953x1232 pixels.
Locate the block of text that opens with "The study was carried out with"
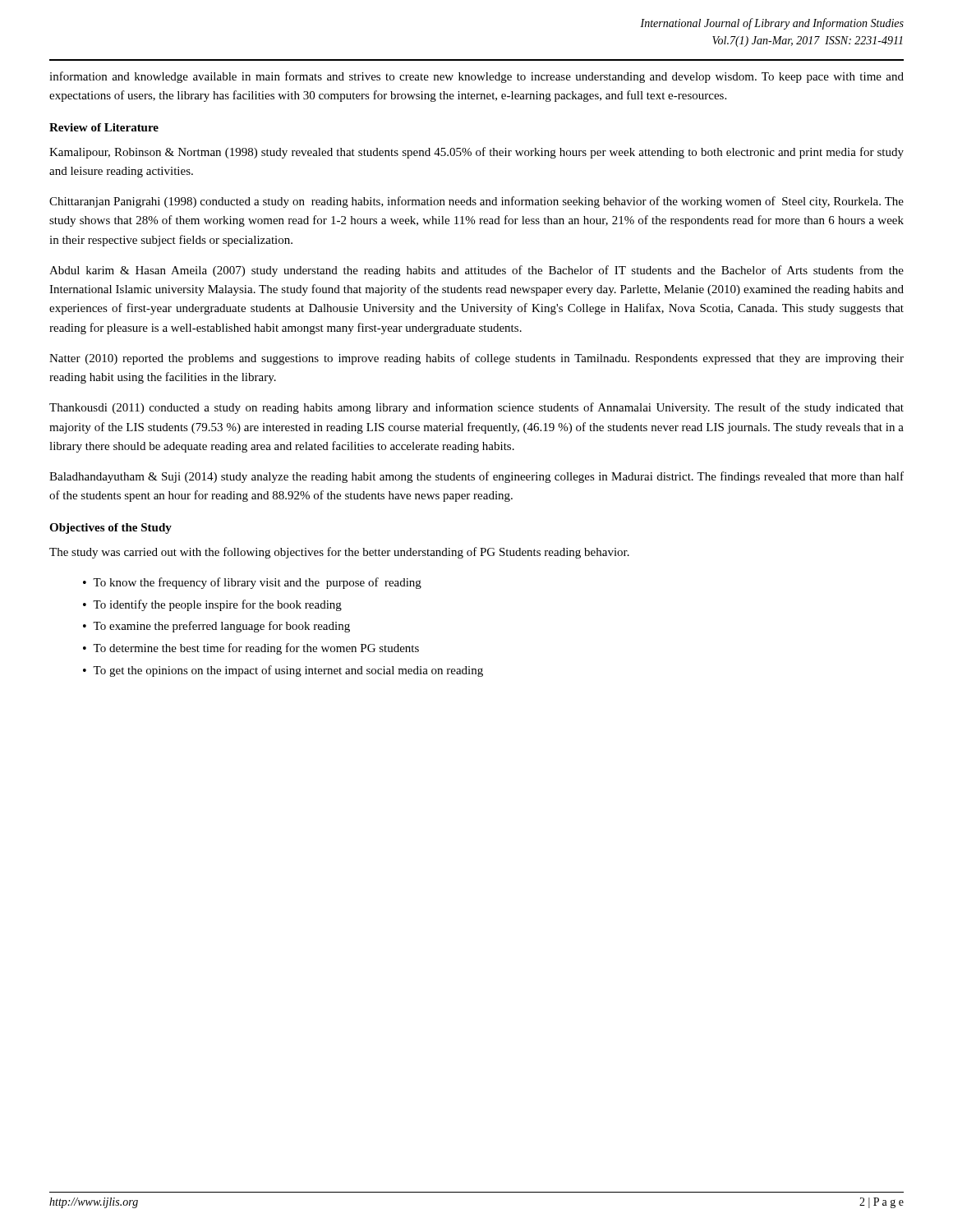pyautogui.click(x=340, y=552)
